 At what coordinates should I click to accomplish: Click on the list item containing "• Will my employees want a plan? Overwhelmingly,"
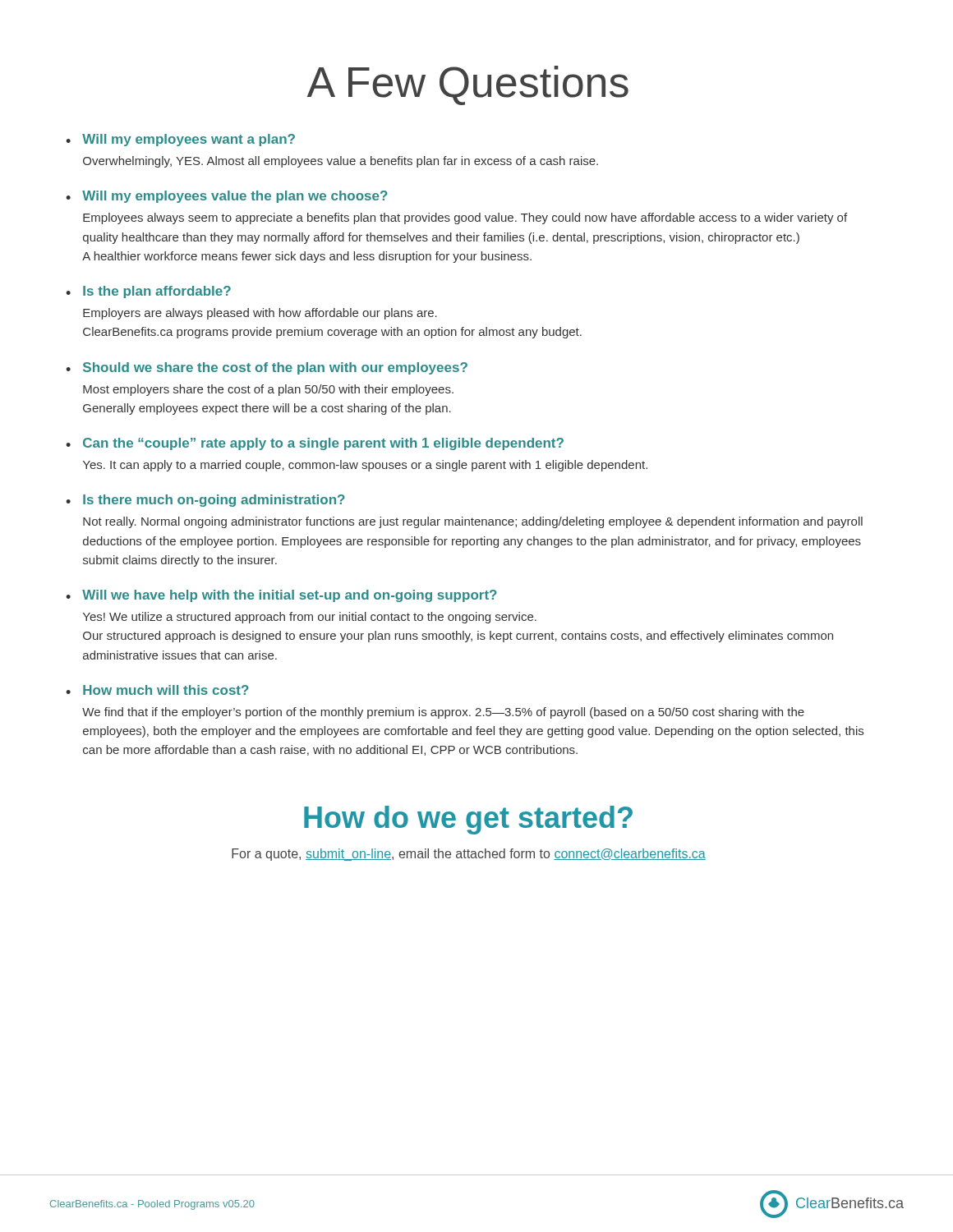(x=332, y=151)
